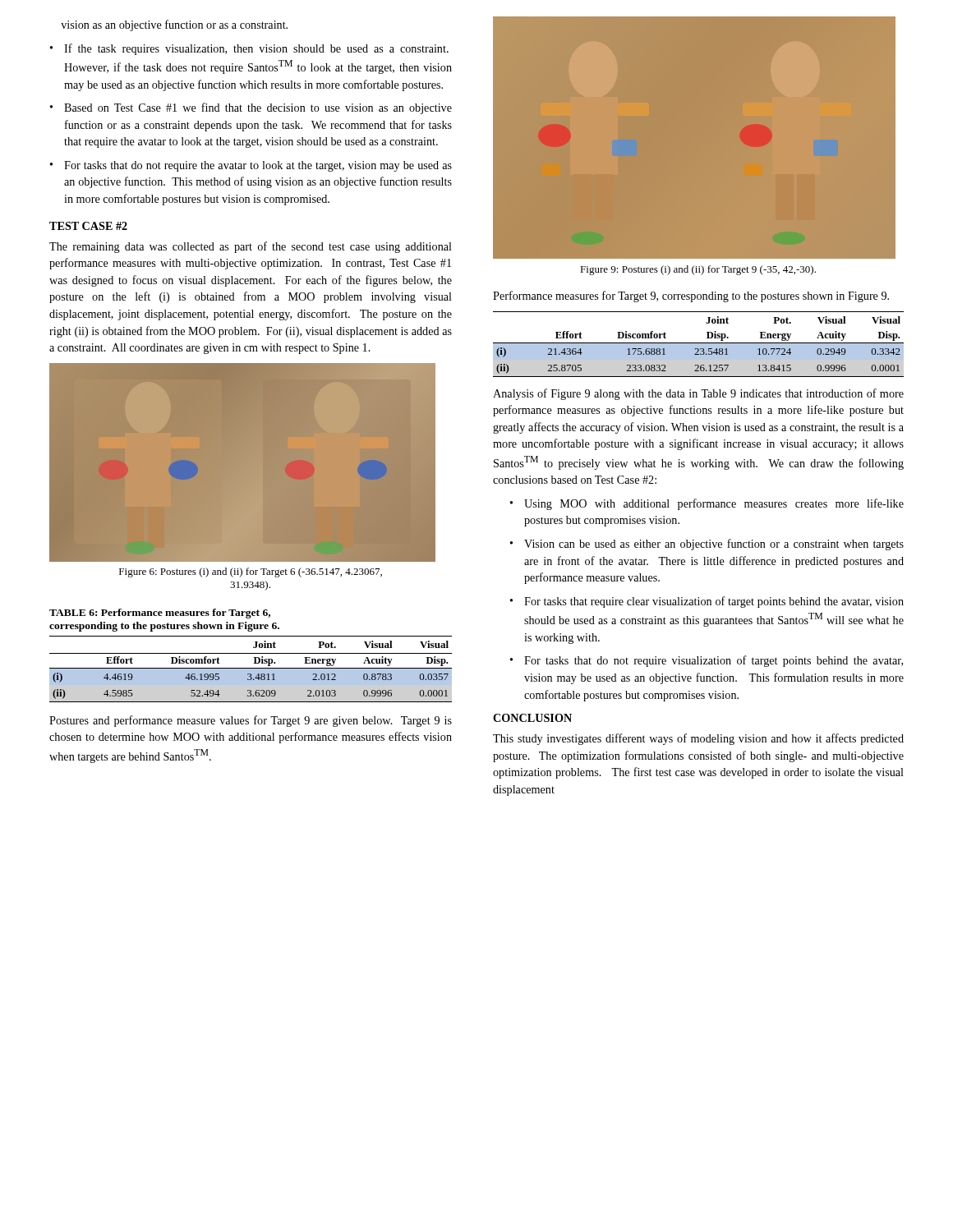Click on the text block starting "Performance measures for Target 9, corresponding to the"
953x1232 pixels.
698,296
